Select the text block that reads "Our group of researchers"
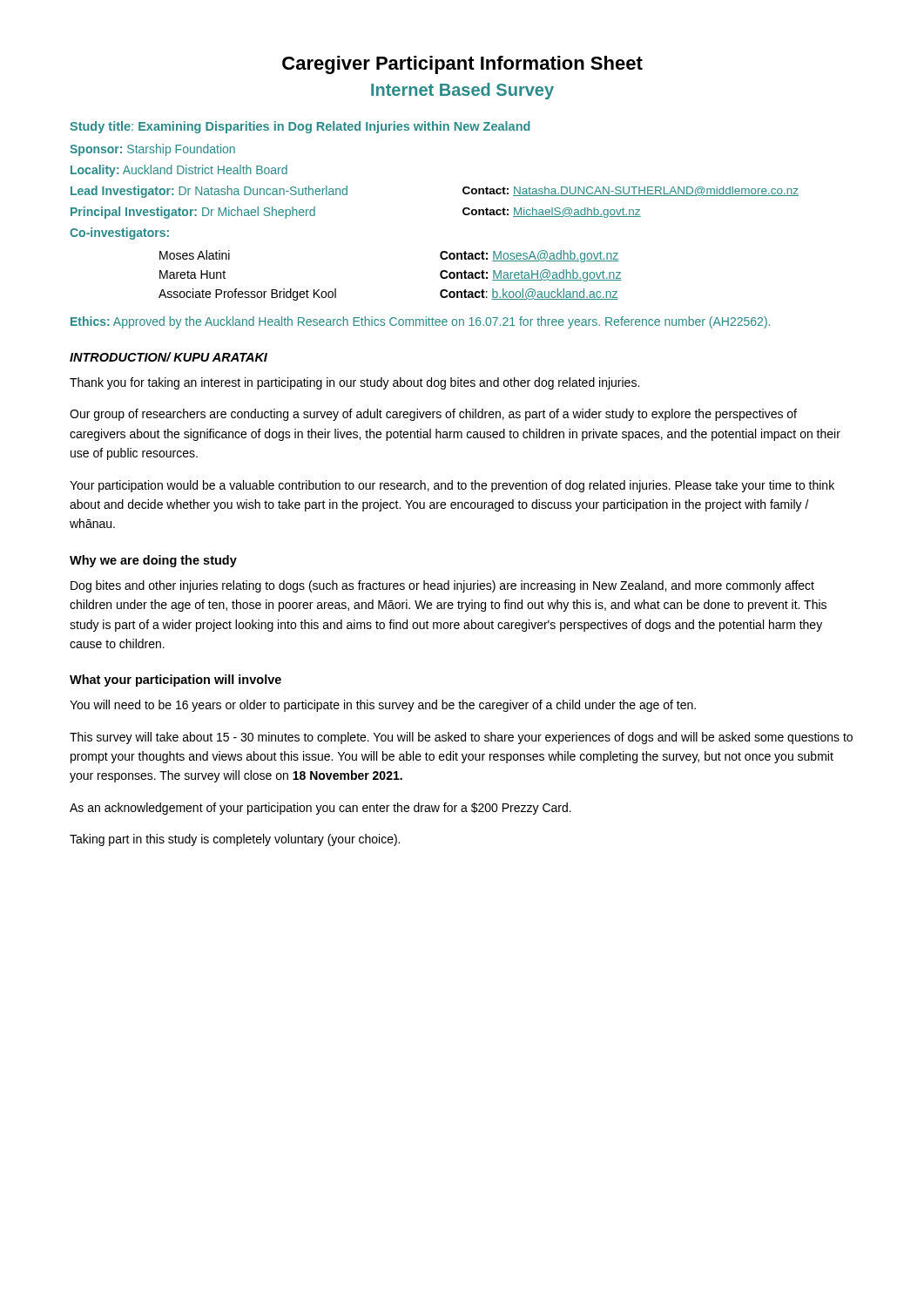 point(455,434)
